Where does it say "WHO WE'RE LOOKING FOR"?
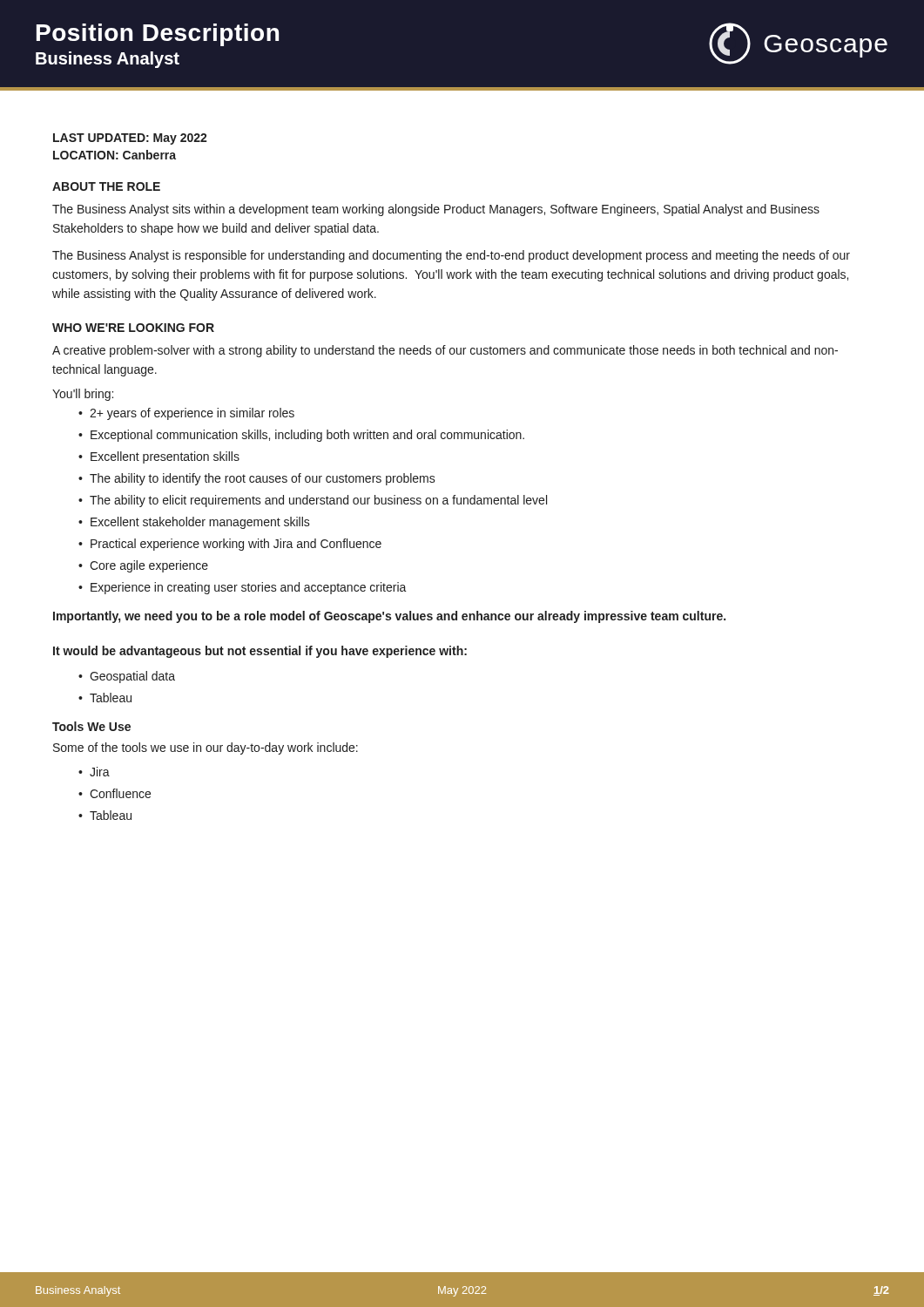This screenshot has width=924, height=1307. coord(133,328)
